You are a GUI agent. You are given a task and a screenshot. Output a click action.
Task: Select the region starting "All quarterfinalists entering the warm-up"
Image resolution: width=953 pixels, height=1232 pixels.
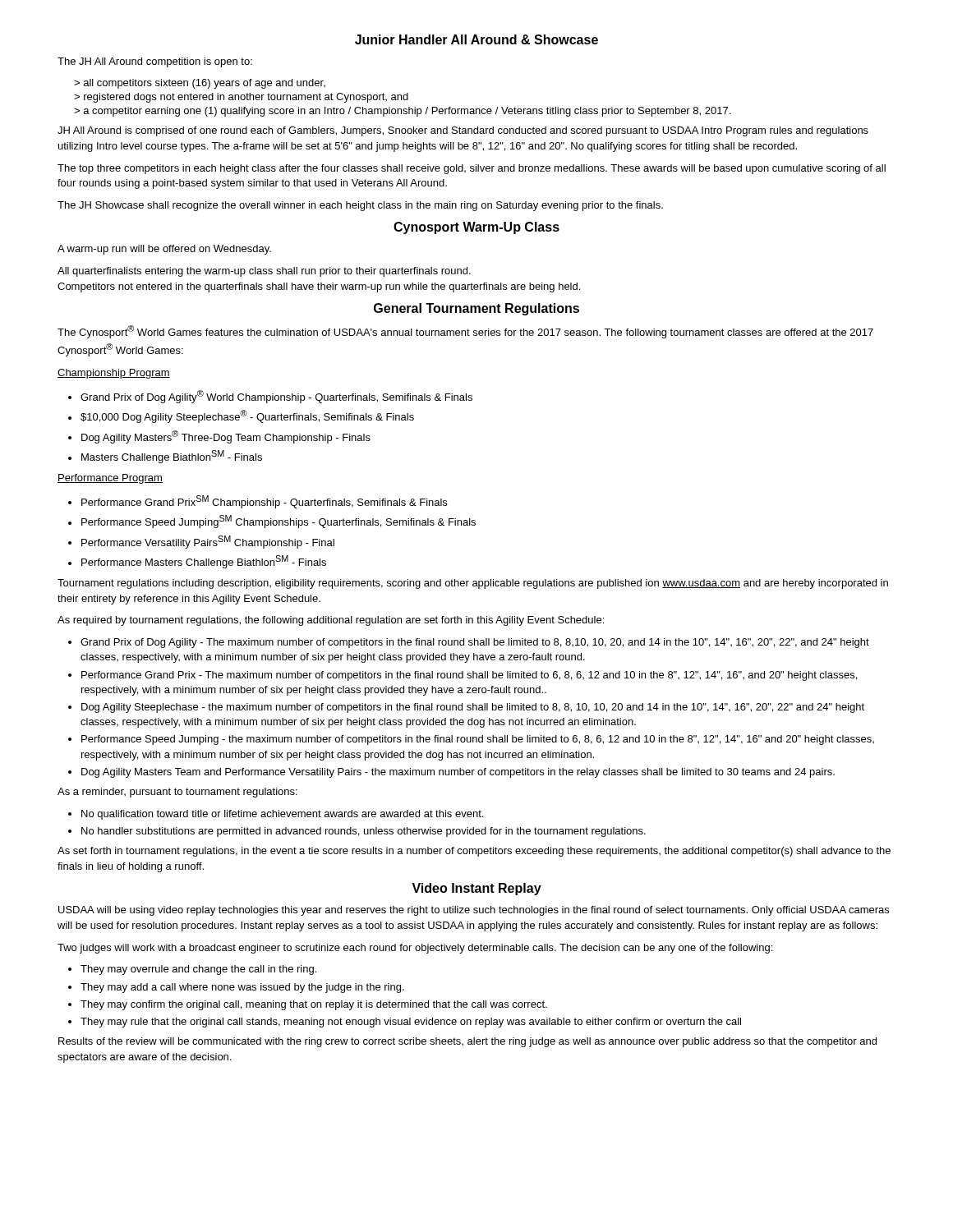(476, 279)
